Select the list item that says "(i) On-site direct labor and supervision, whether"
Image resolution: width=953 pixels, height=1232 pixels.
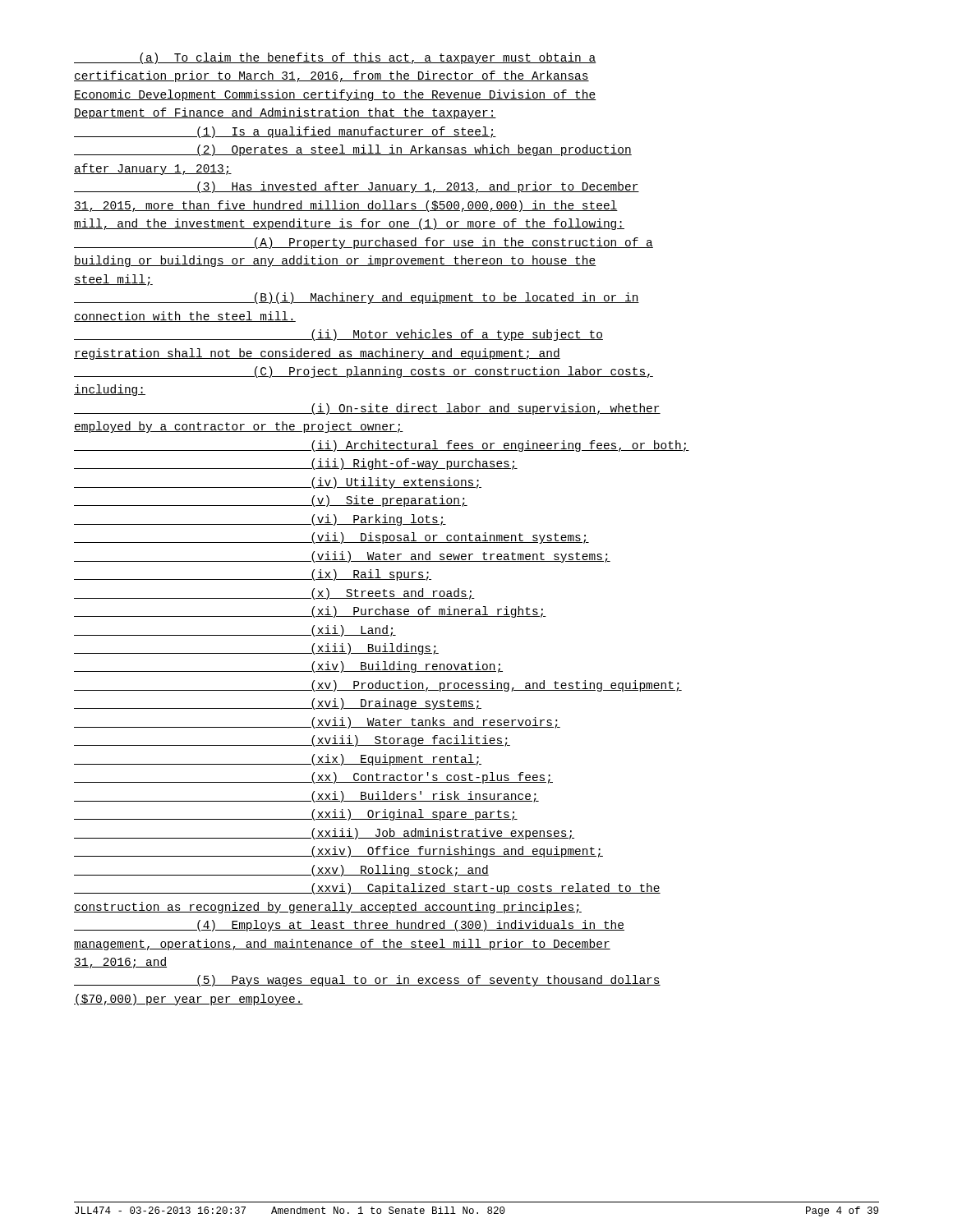(367, 418)
